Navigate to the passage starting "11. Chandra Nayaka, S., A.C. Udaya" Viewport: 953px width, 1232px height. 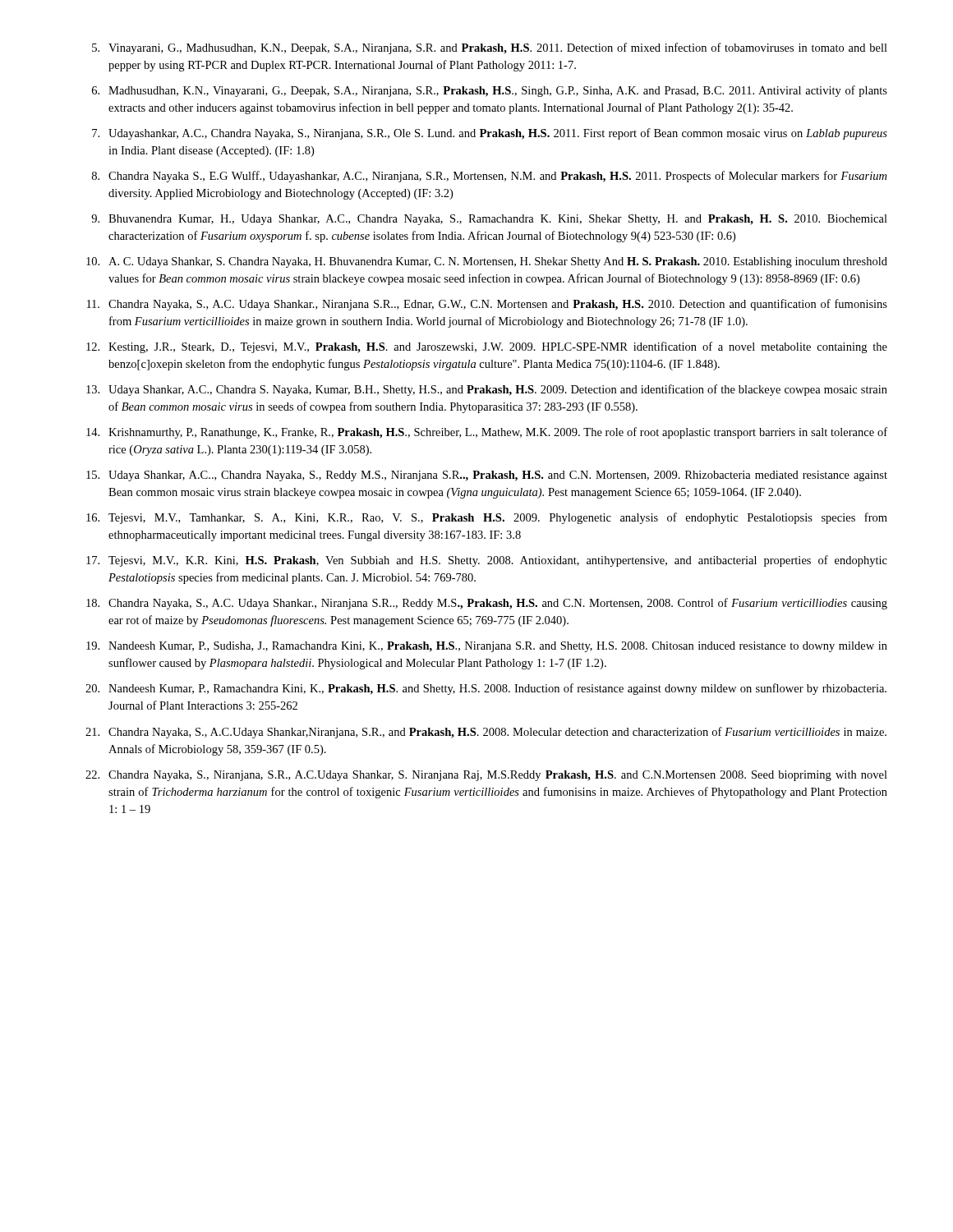(x=476, y=313)
